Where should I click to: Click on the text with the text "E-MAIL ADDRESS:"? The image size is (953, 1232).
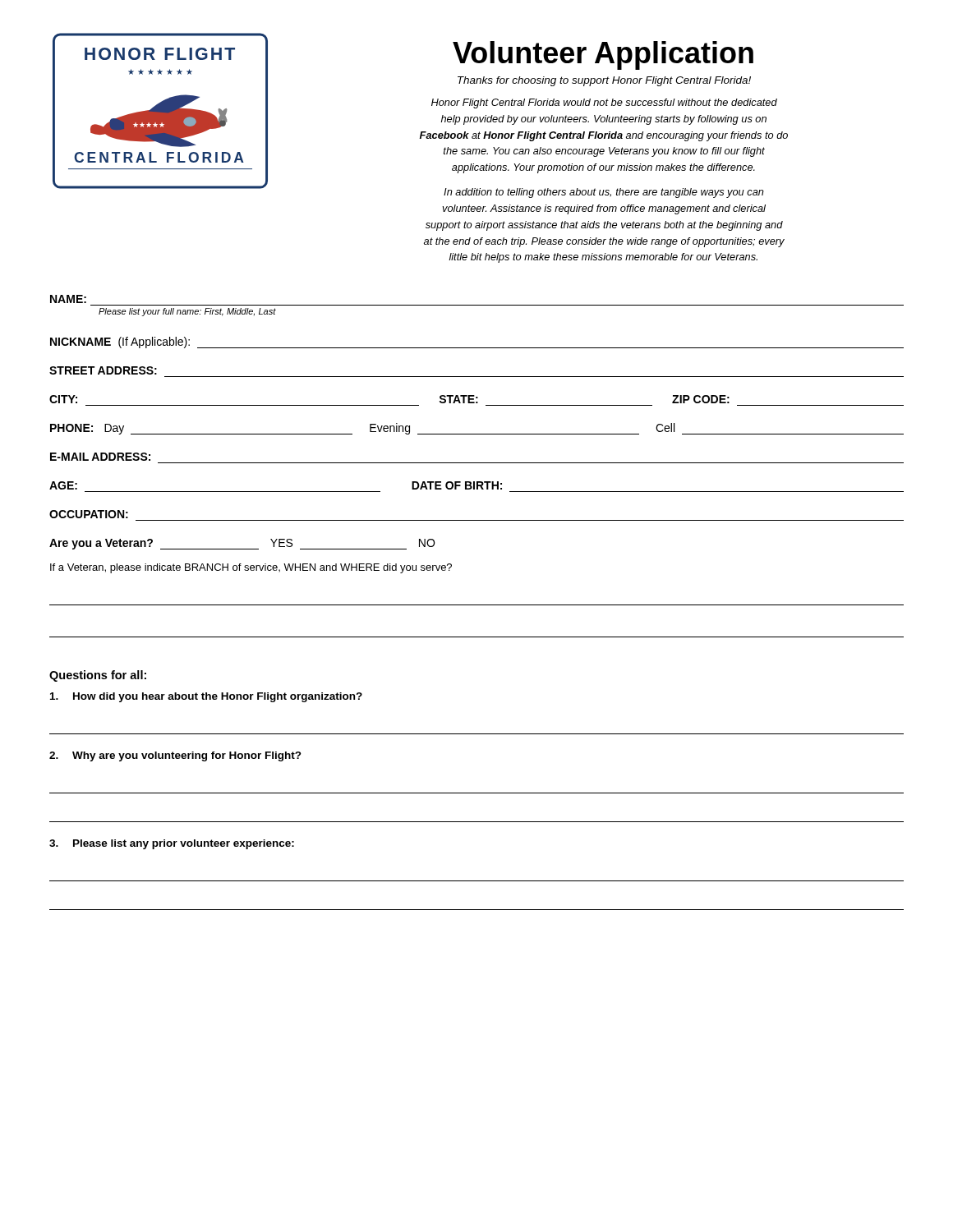point(476,455)
